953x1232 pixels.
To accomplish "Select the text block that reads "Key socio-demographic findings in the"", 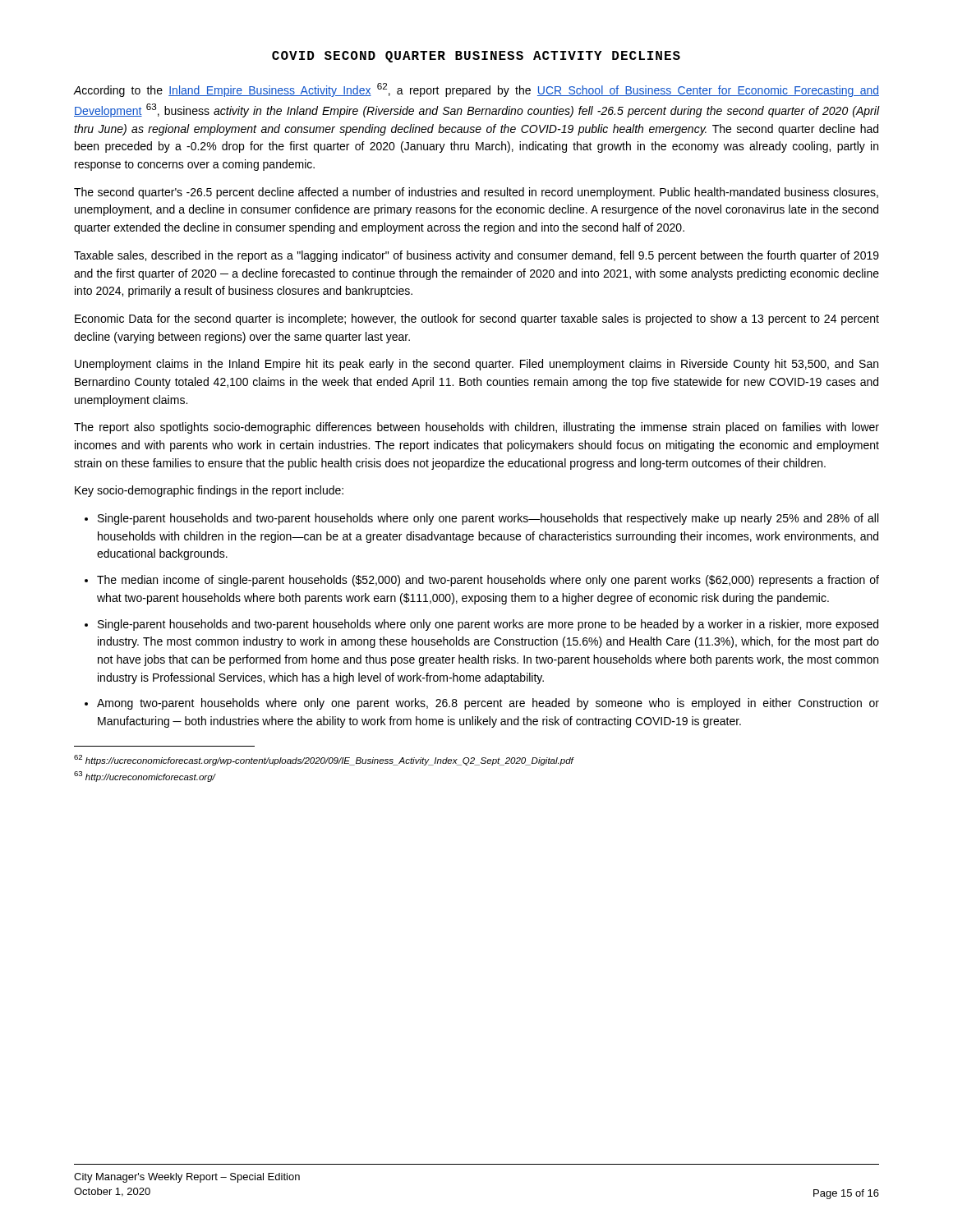I will 209,491.
